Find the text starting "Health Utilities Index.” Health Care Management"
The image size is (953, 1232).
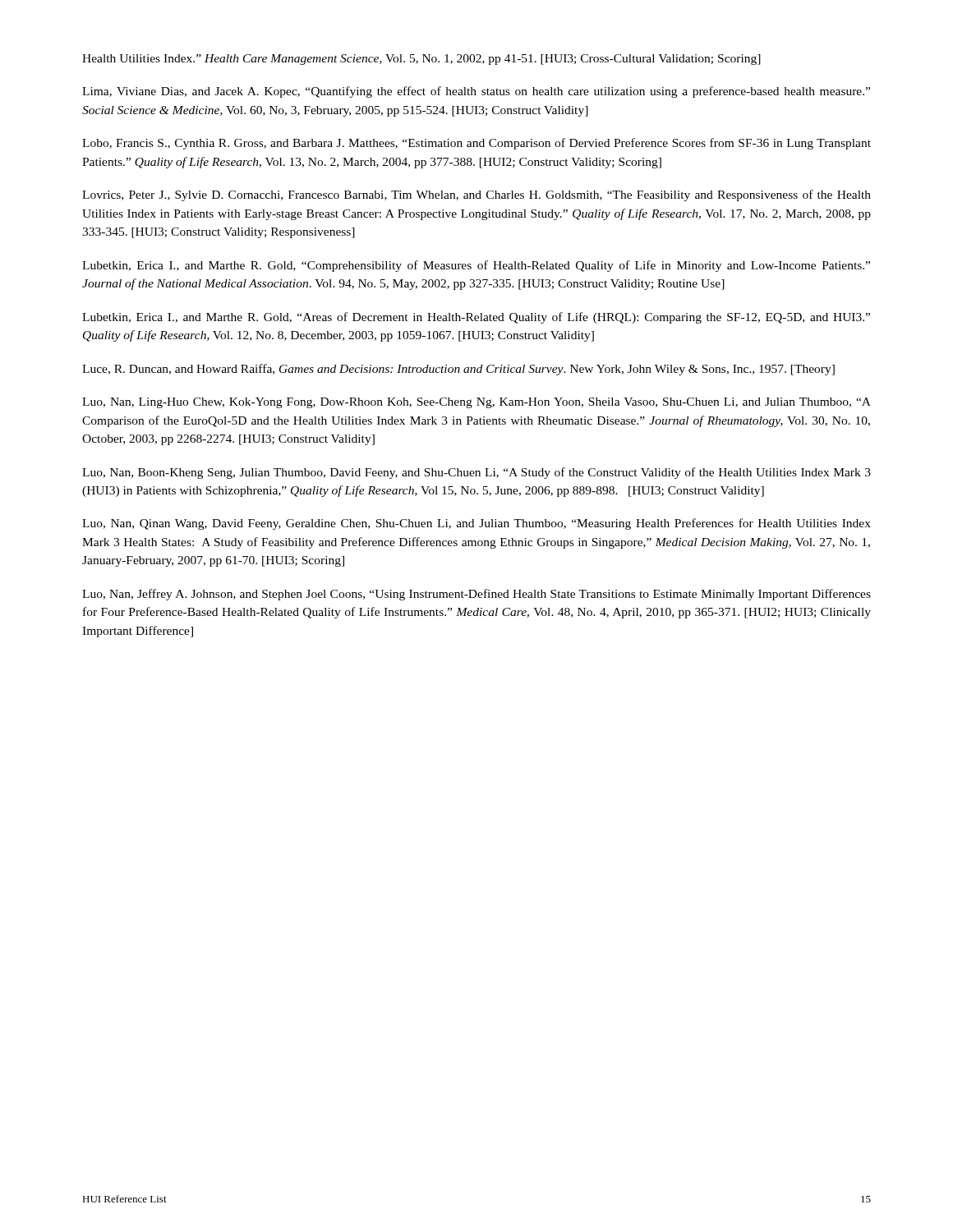[x=422, y=58]
